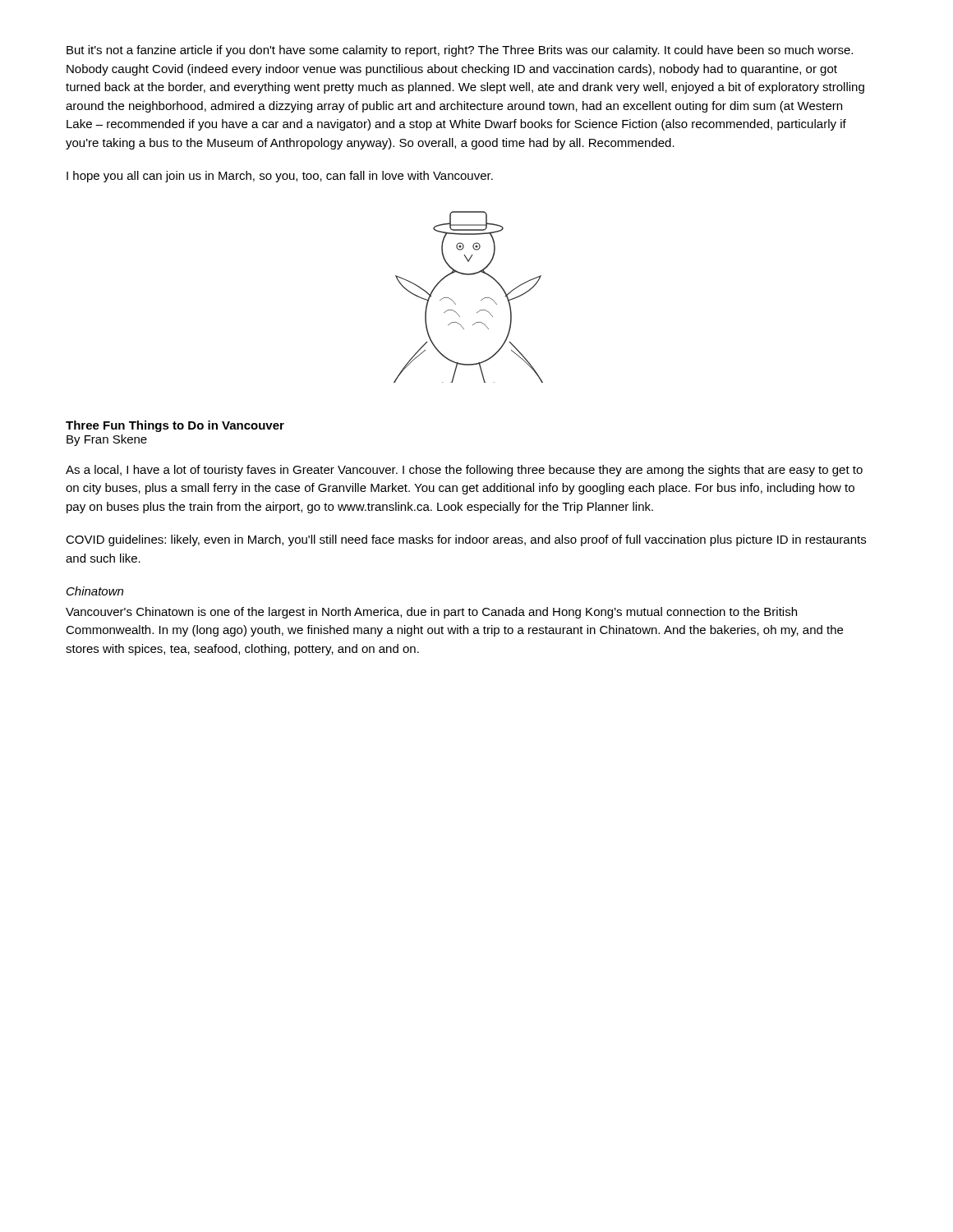Locate the text block with the text "Chinatown Vancouver's Chinatown"
The image size is (953, 1232).
pyautogui.click(x=468, y=619)
